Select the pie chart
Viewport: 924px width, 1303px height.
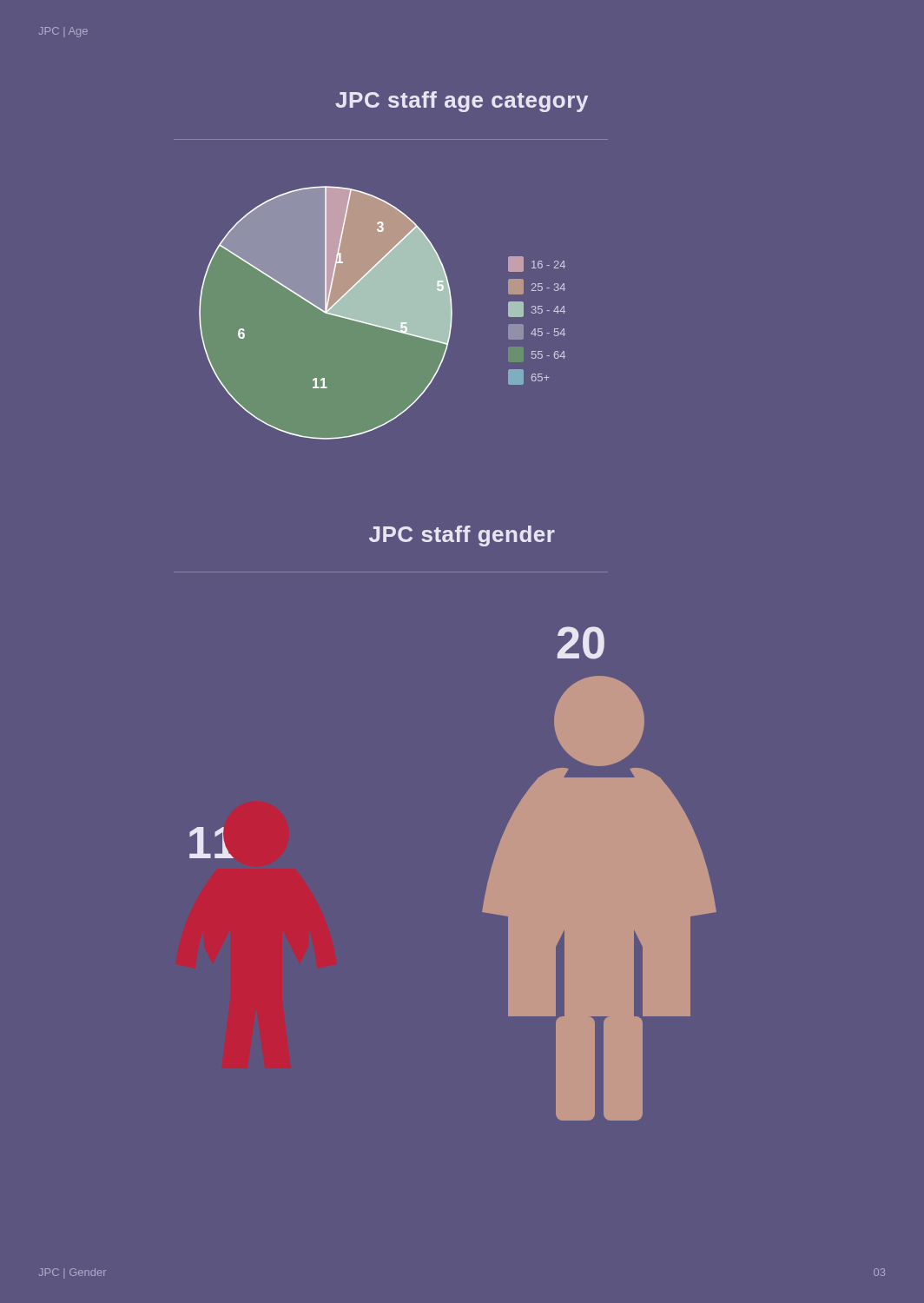(404, 313)
